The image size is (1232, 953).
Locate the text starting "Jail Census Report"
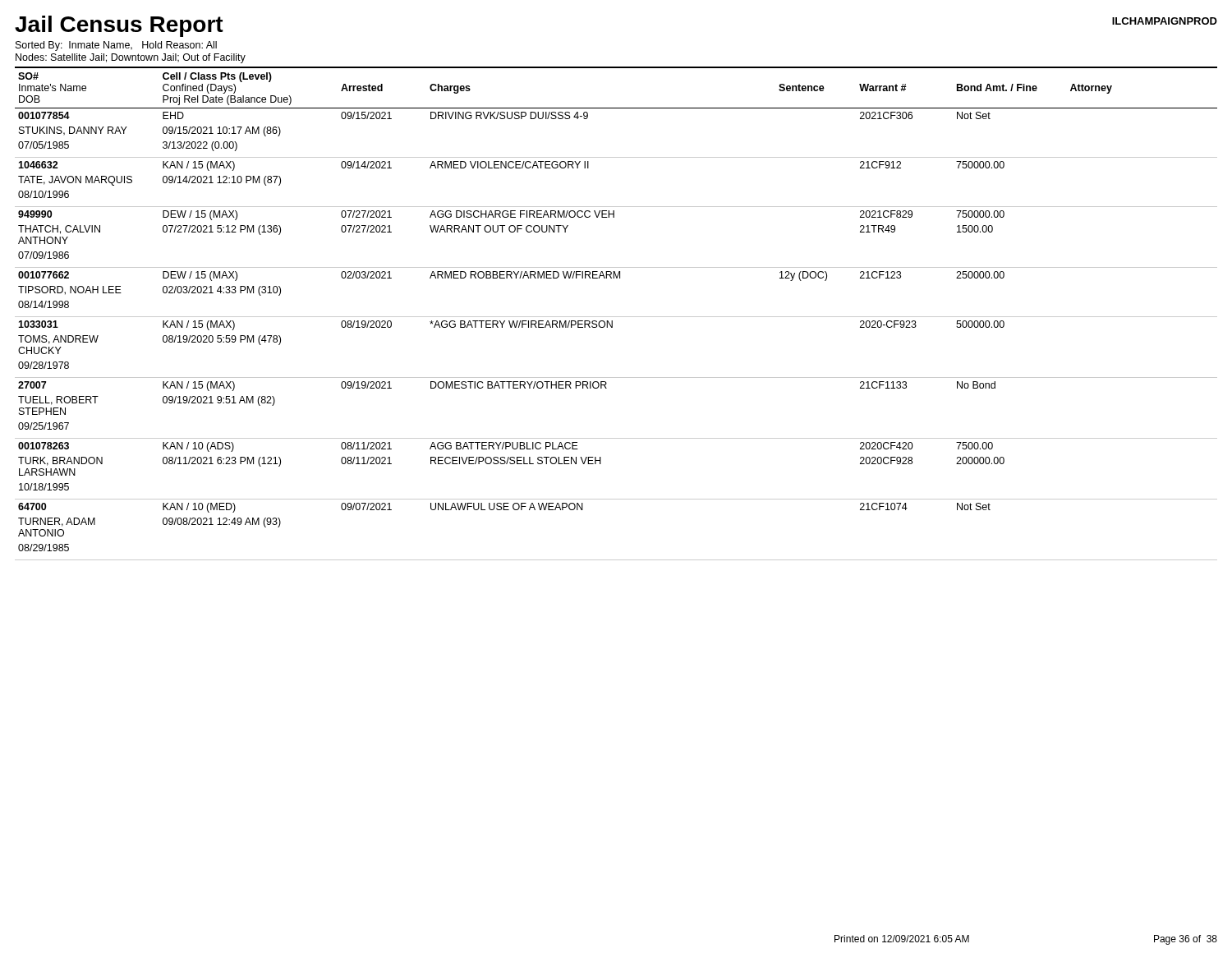[x=119, y=19]
